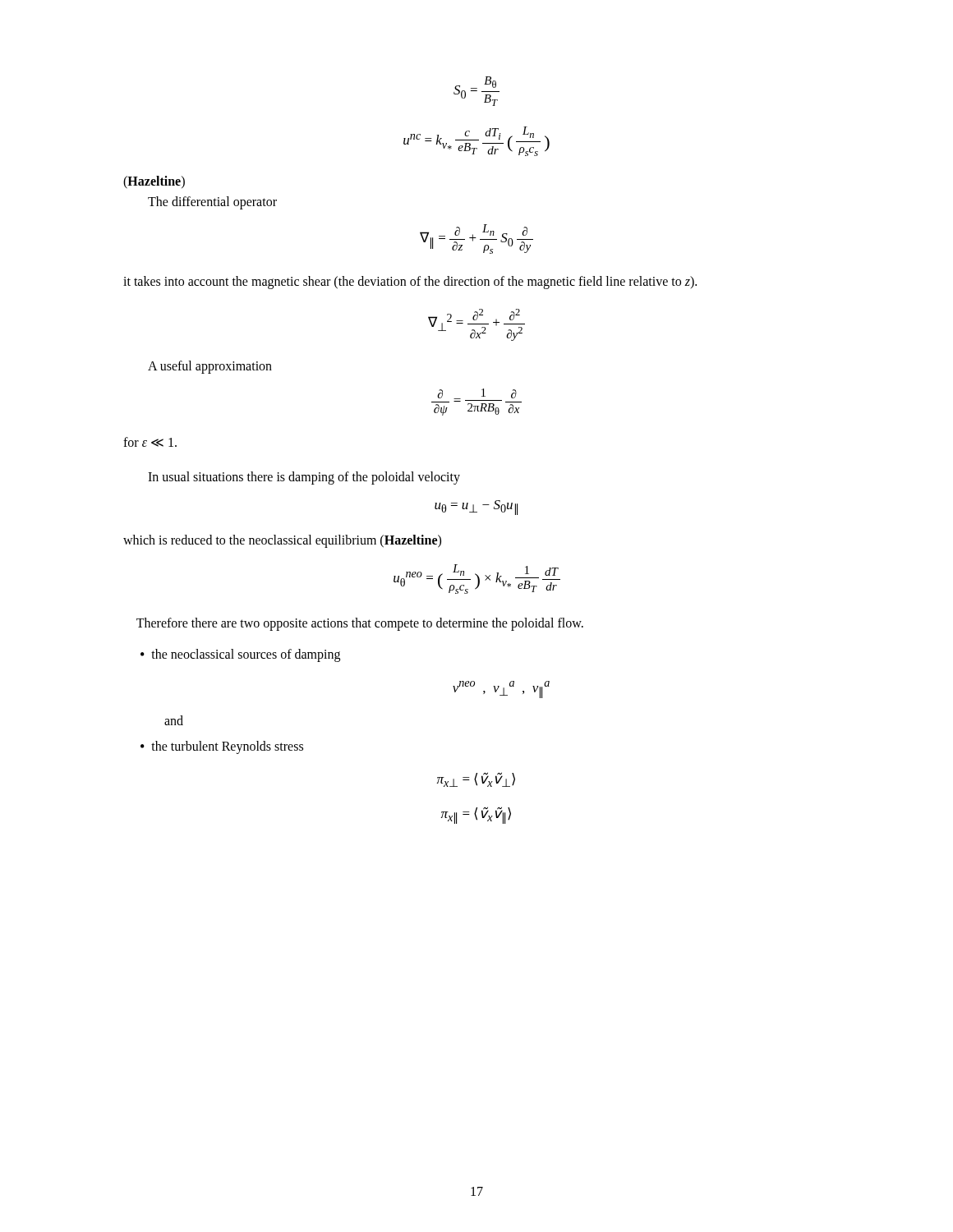Find the block on this page that starts "which is reduced to"
The width and height of the screenshot is (953, 1232).
tap(283, 540)
